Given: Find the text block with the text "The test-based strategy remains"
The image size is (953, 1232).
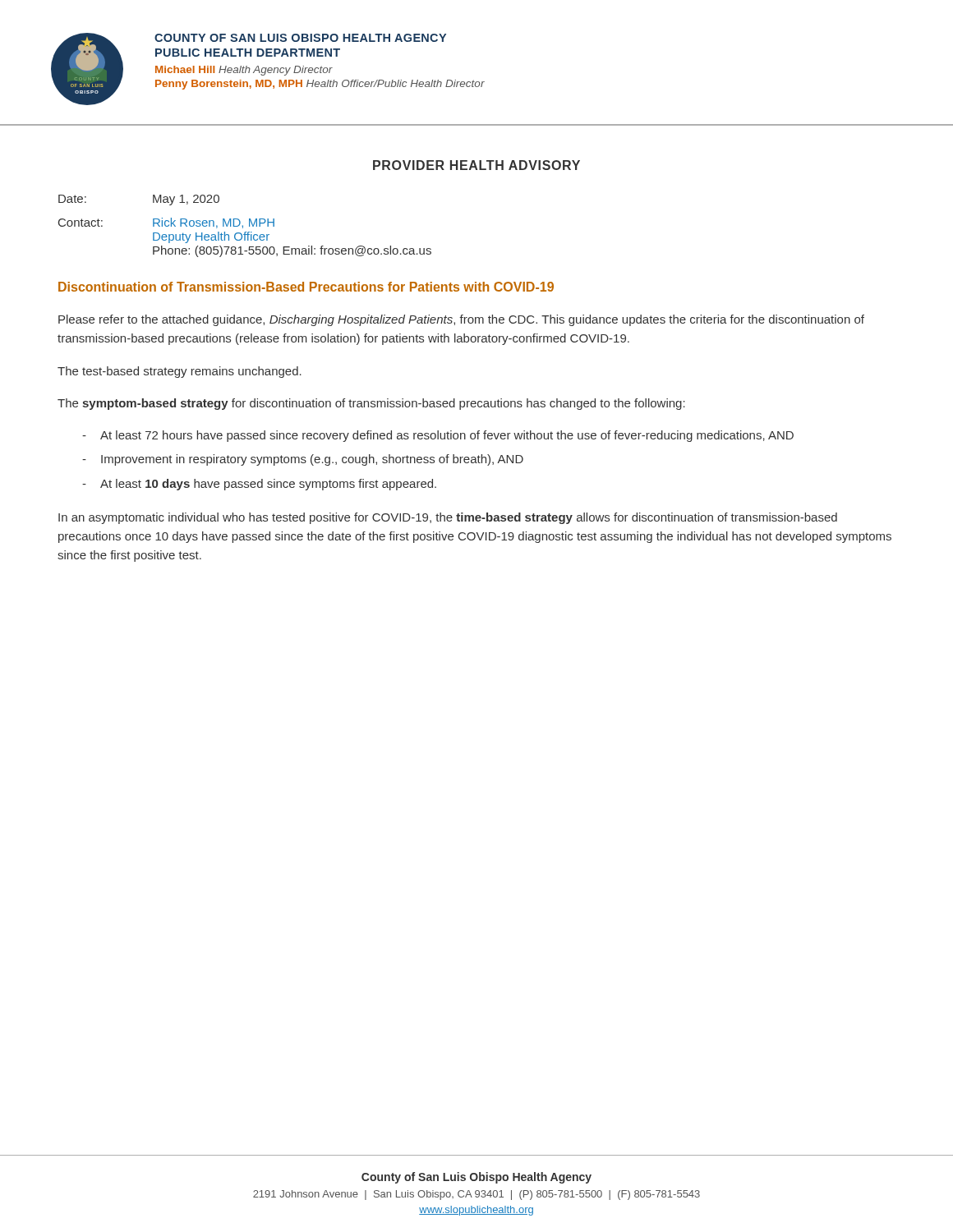Looking at the screenshot, I should pyautogui.click(x=180, y=370).
